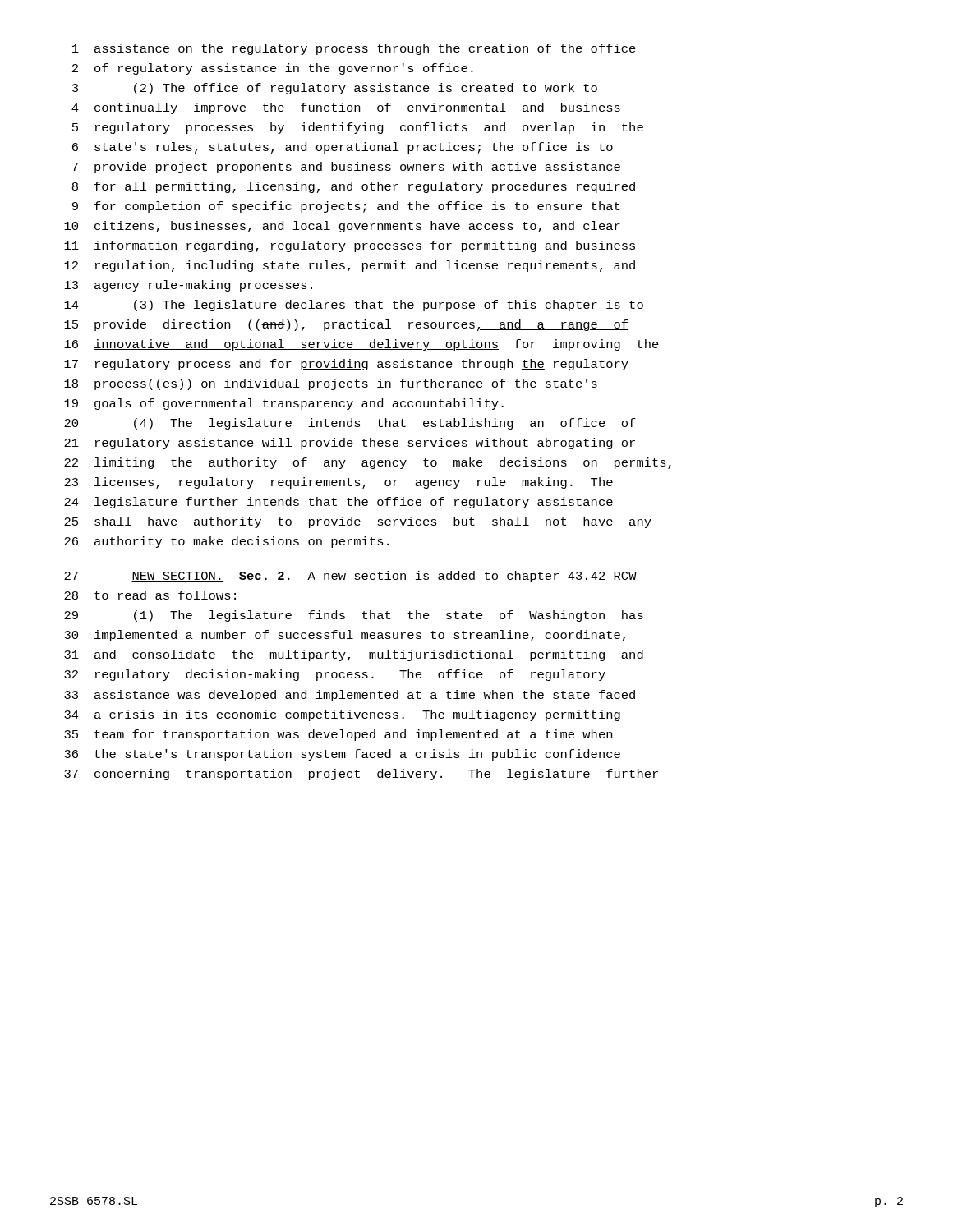Select the list item that says "19 goals of governmental transparency and accountability."

click(476, 404)
